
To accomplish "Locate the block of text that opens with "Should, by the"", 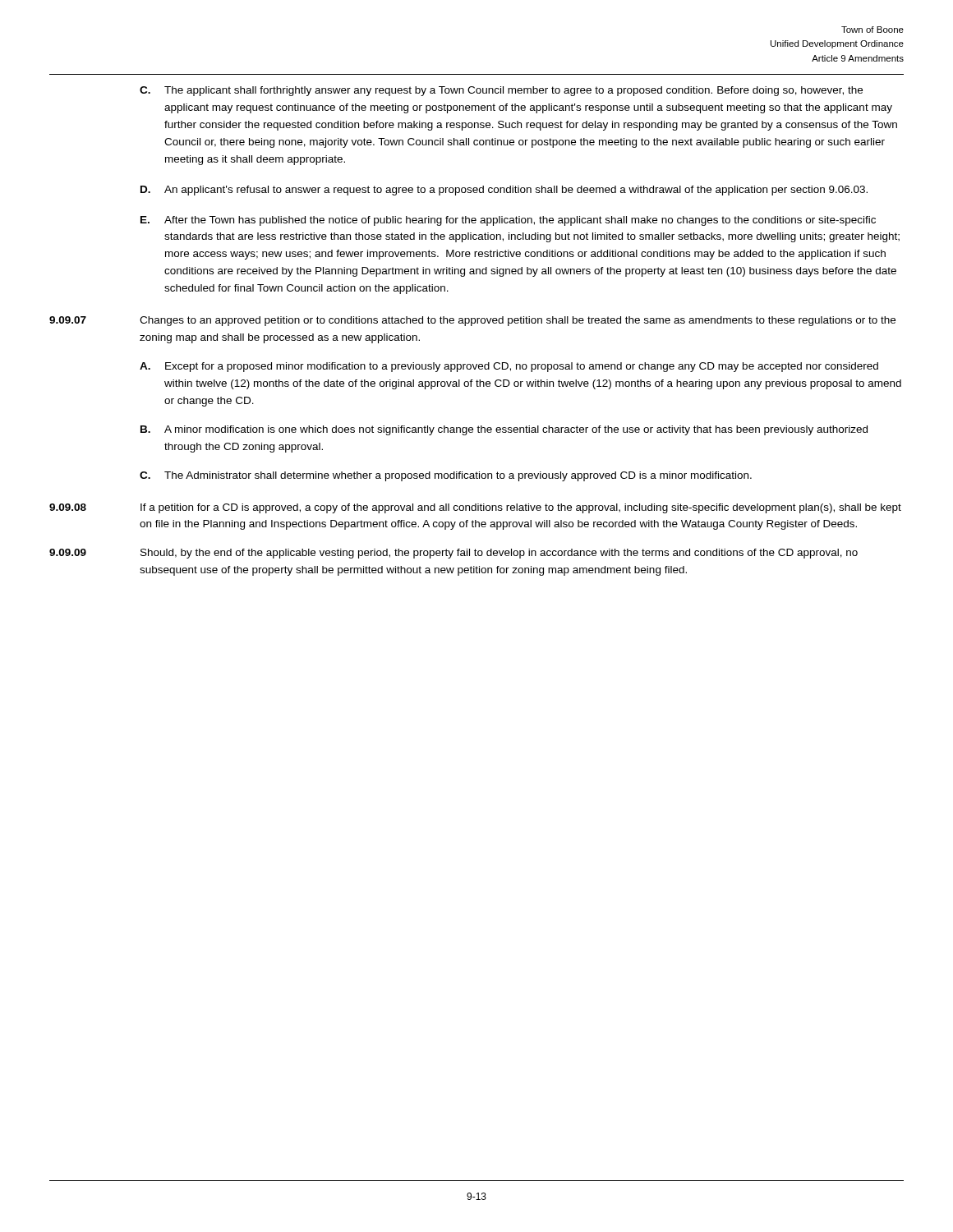I will pyautogui.click(x=499, y=561).
